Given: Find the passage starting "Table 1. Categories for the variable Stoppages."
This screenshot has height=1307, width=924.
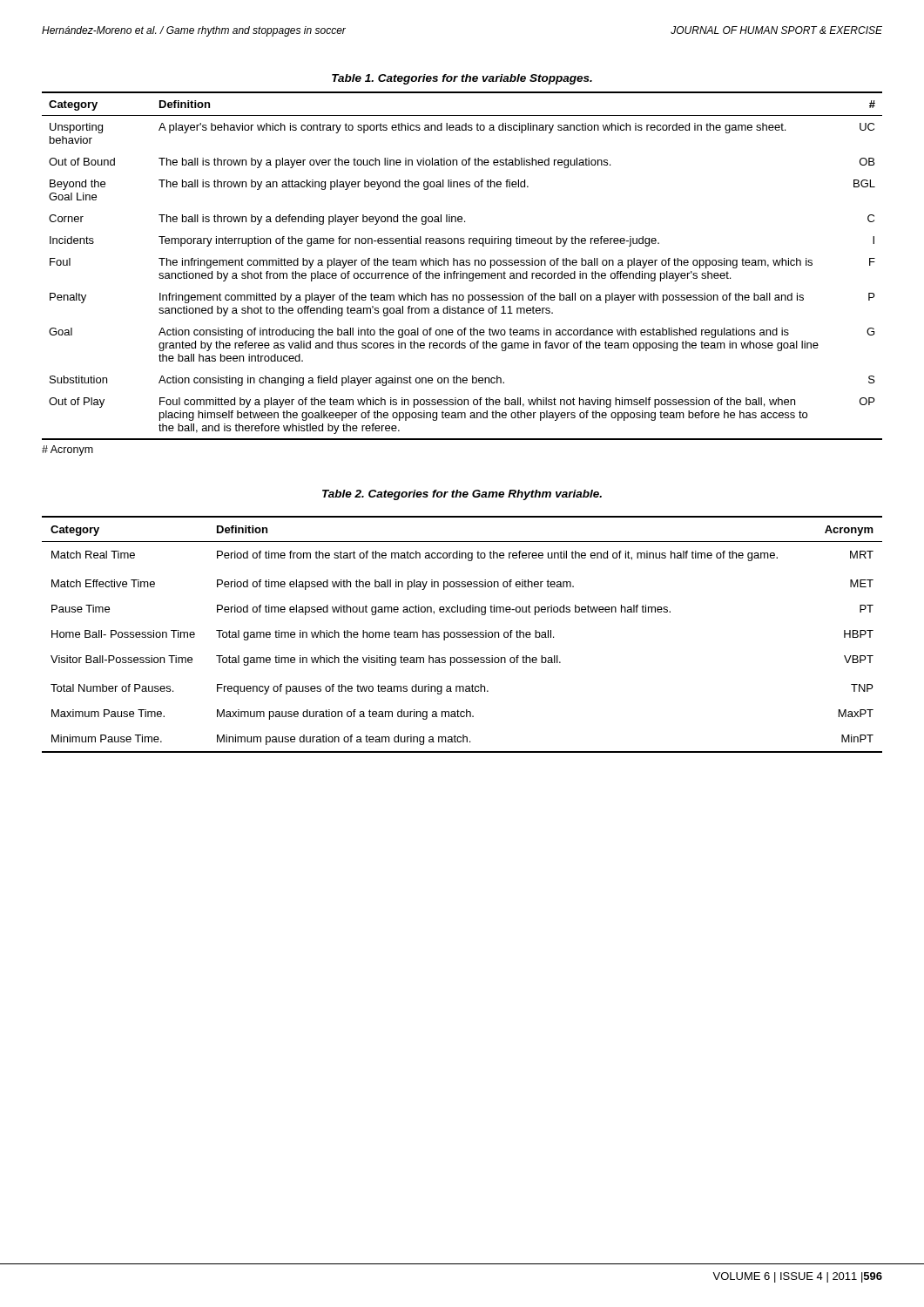Looking at the screenshot, I should 462,78.
